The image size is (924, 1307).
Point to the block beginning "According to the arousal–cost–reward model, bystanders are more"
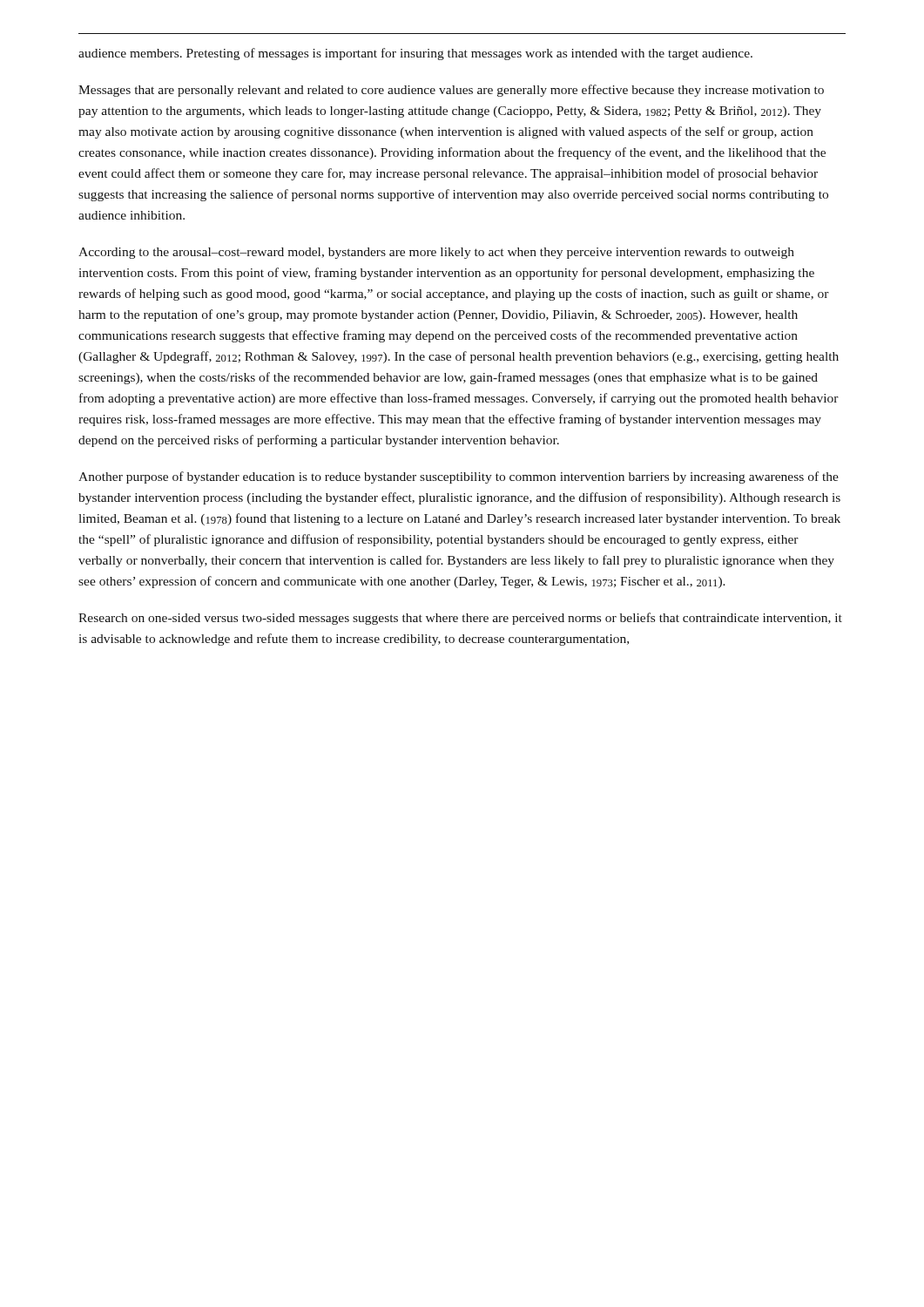[x=459, y=346]
